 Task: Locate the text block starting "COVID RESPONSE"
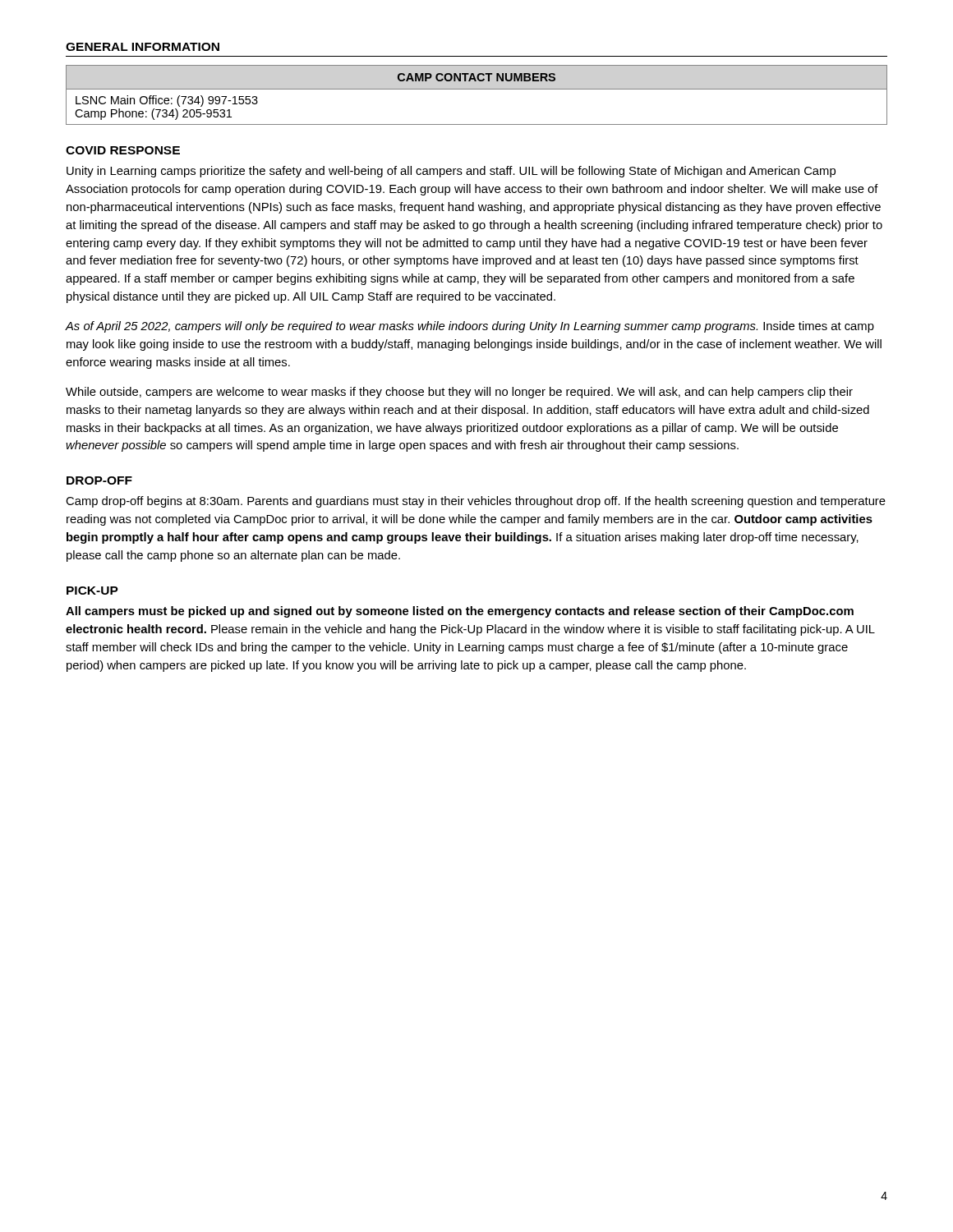tap(123, 150)
